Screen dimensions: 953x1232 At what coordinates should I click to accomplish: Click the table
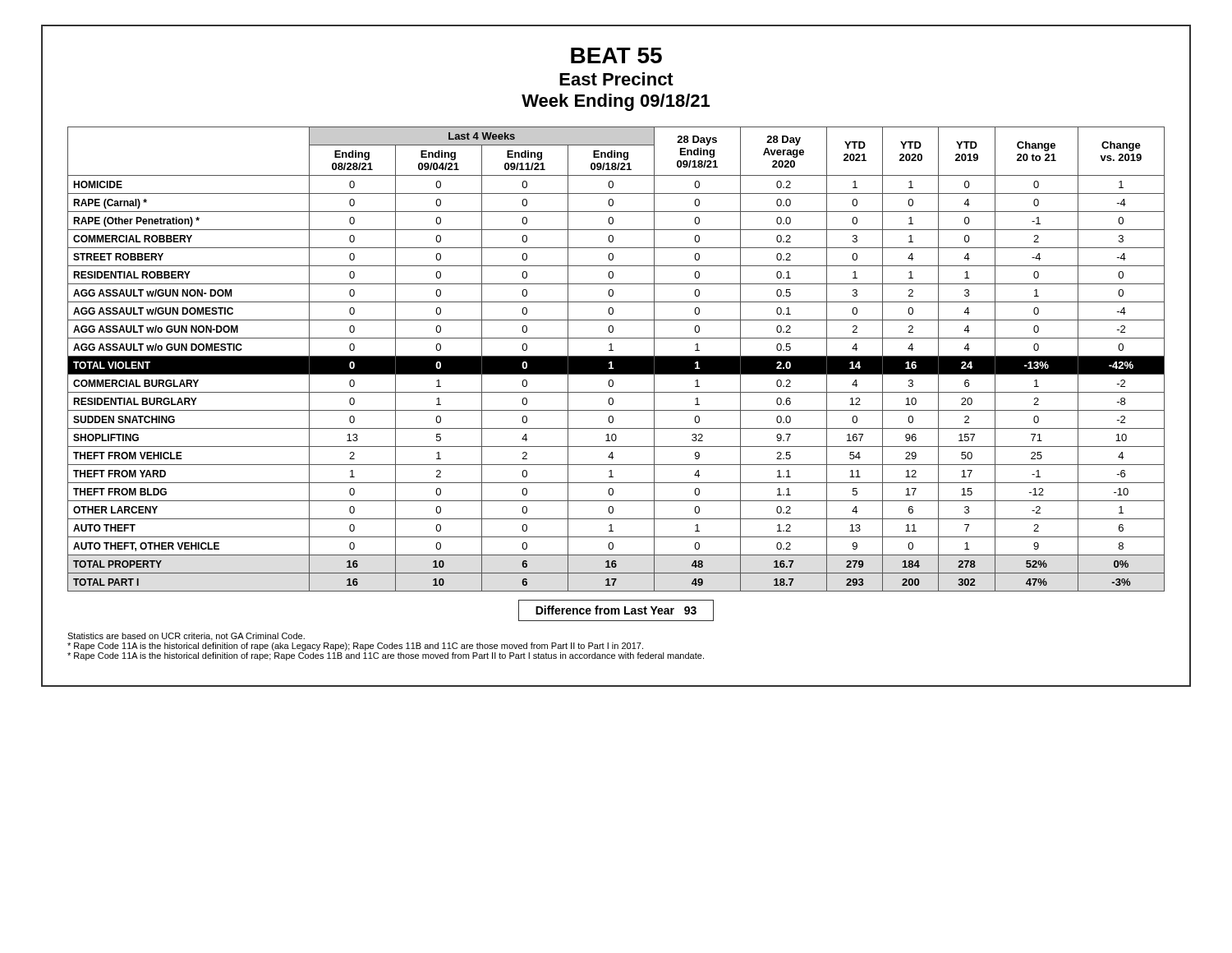(x=616, y=359)
